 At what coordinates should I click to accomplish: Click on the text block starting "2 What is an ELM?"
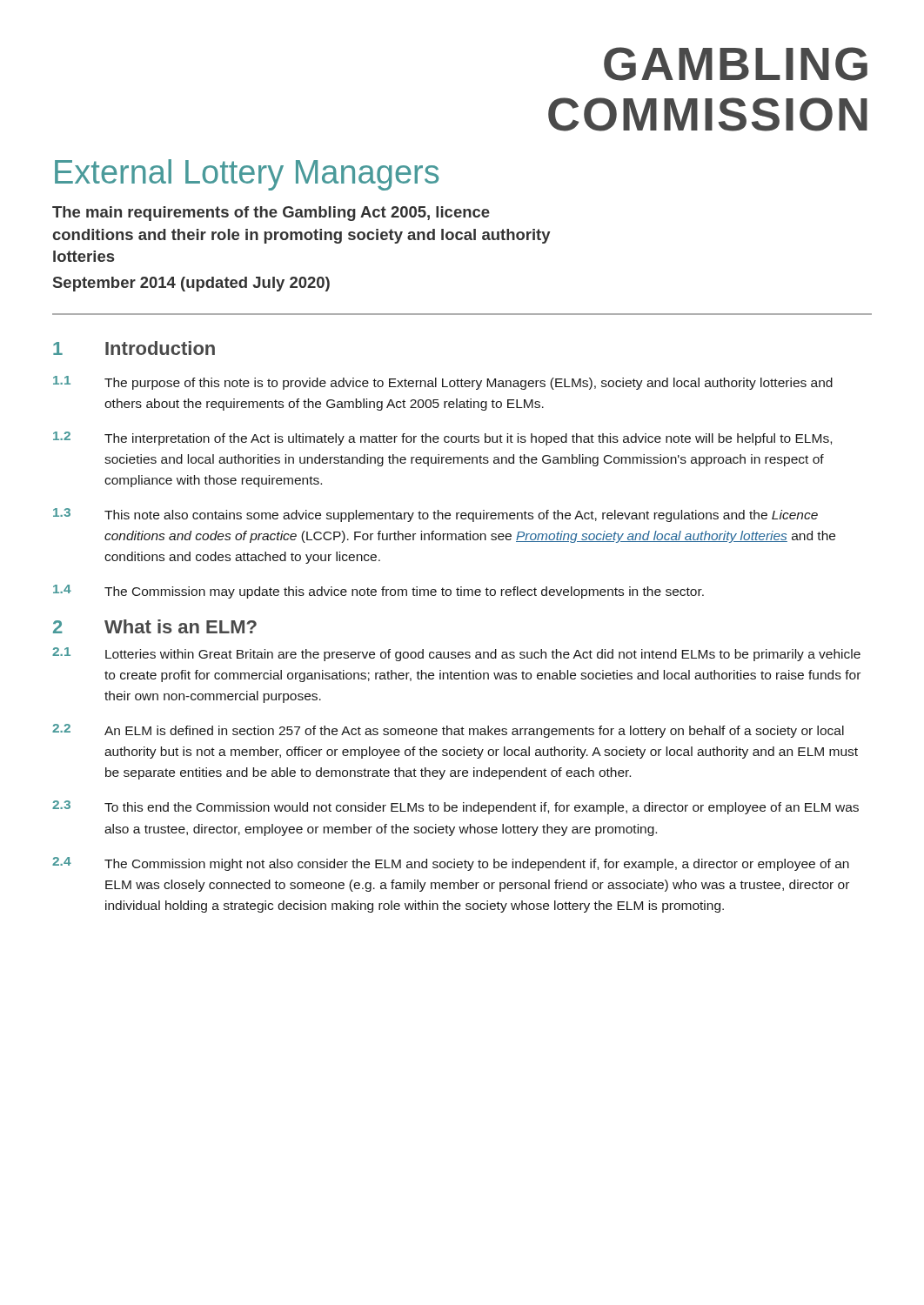click(x=155, y=628)
